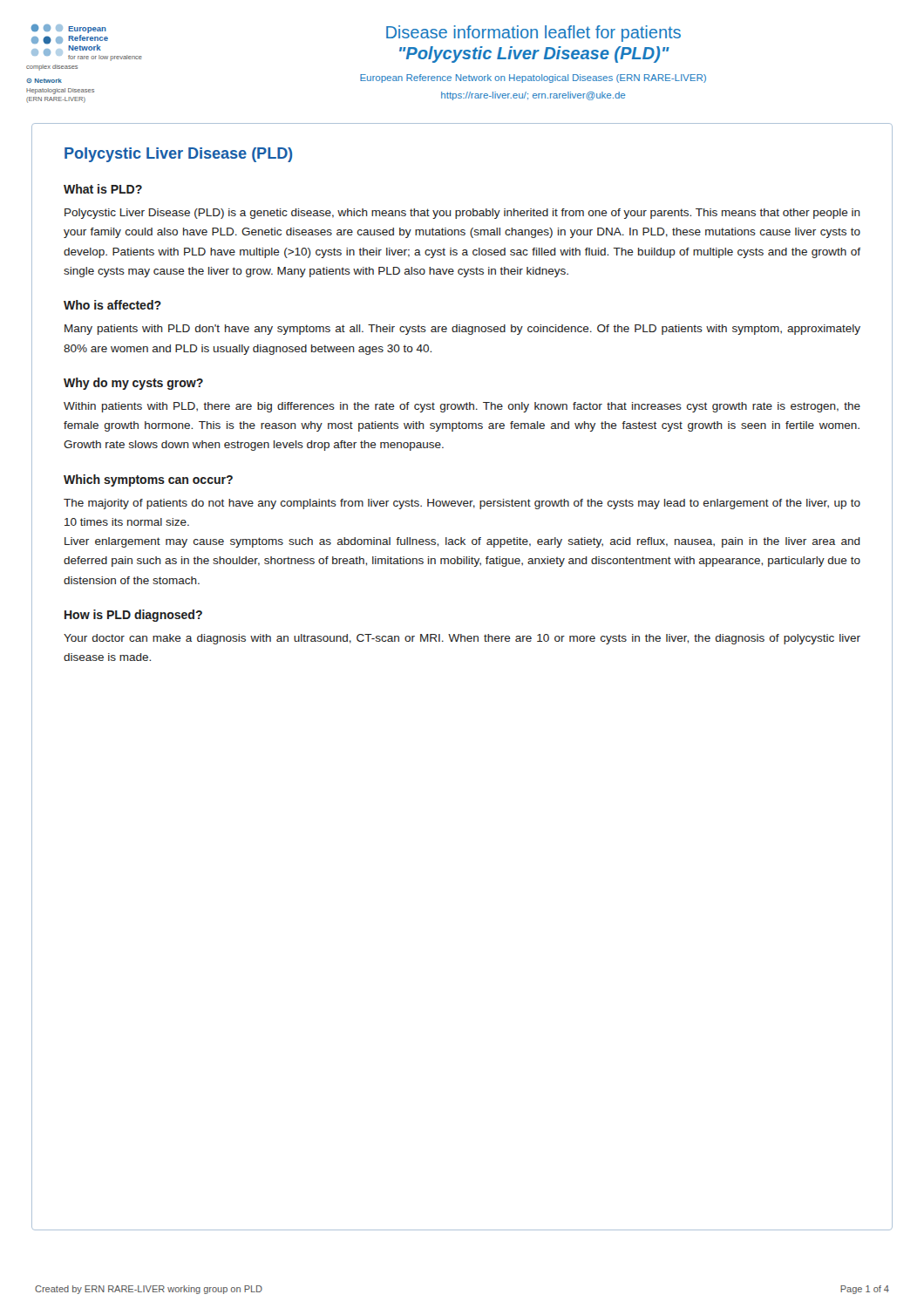Click on the text starting "Who is affected?"
This screenshot has height=1308, width=924.
[112, 305]
